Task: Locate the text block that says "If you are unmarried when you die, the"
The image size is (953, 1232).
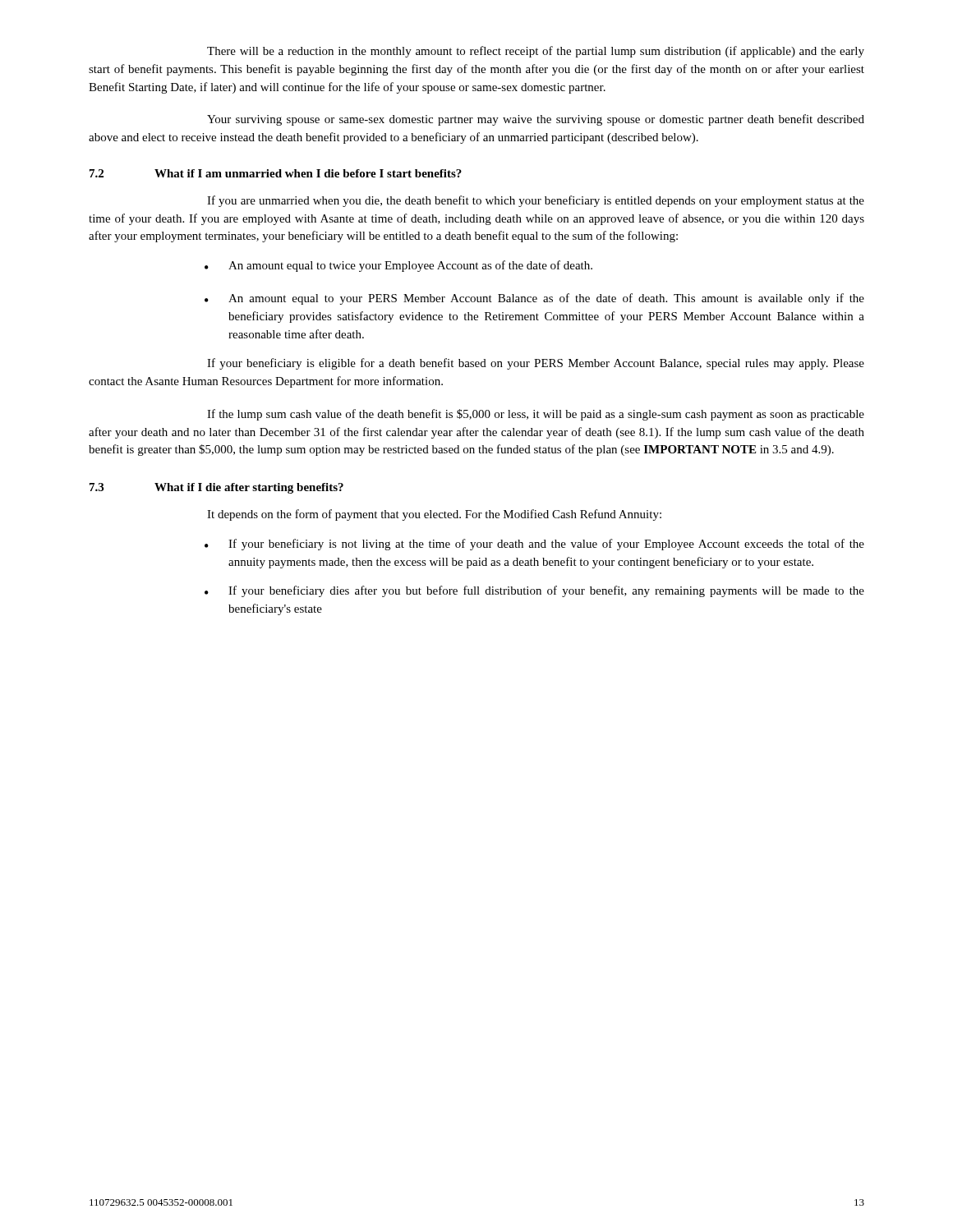Action: pos(476,219)
